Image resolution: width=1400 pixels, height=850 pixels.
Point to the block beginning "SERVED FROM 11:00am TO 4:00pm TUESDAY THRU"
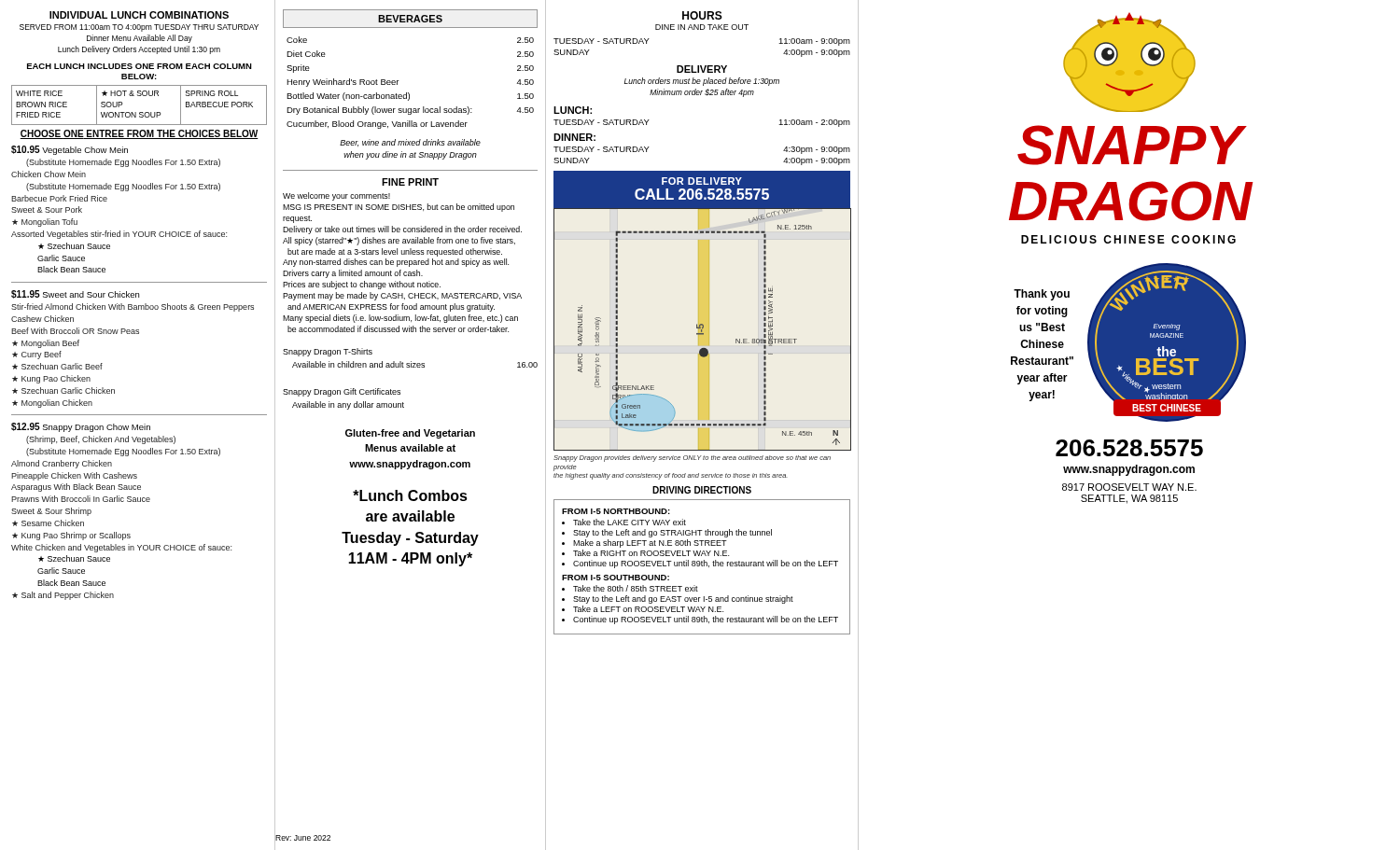click(x=139, y=38)
